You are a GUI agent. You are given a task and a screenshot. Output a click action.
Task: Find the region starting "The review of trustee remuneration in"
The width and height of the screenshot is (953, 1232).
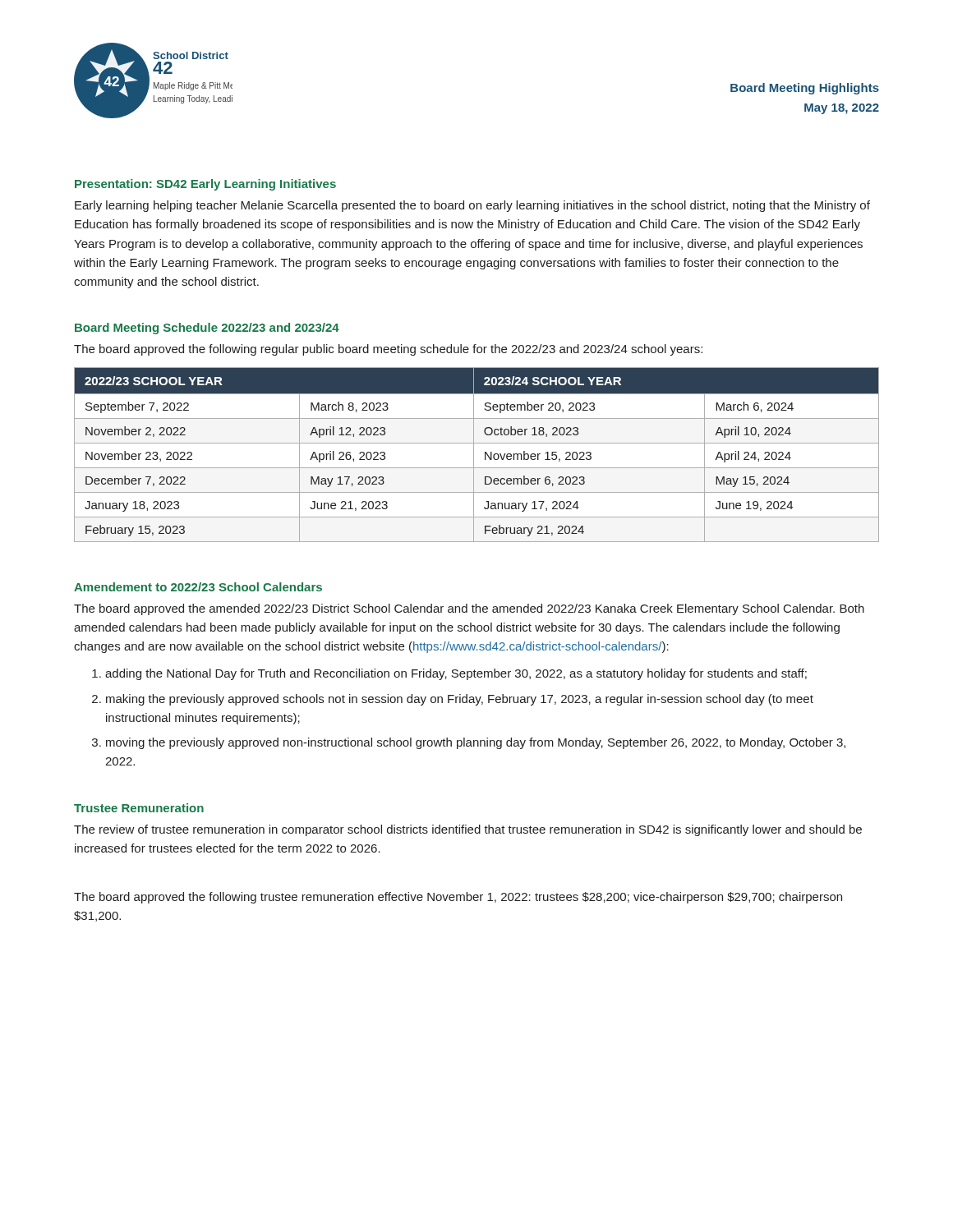(468, 838)
